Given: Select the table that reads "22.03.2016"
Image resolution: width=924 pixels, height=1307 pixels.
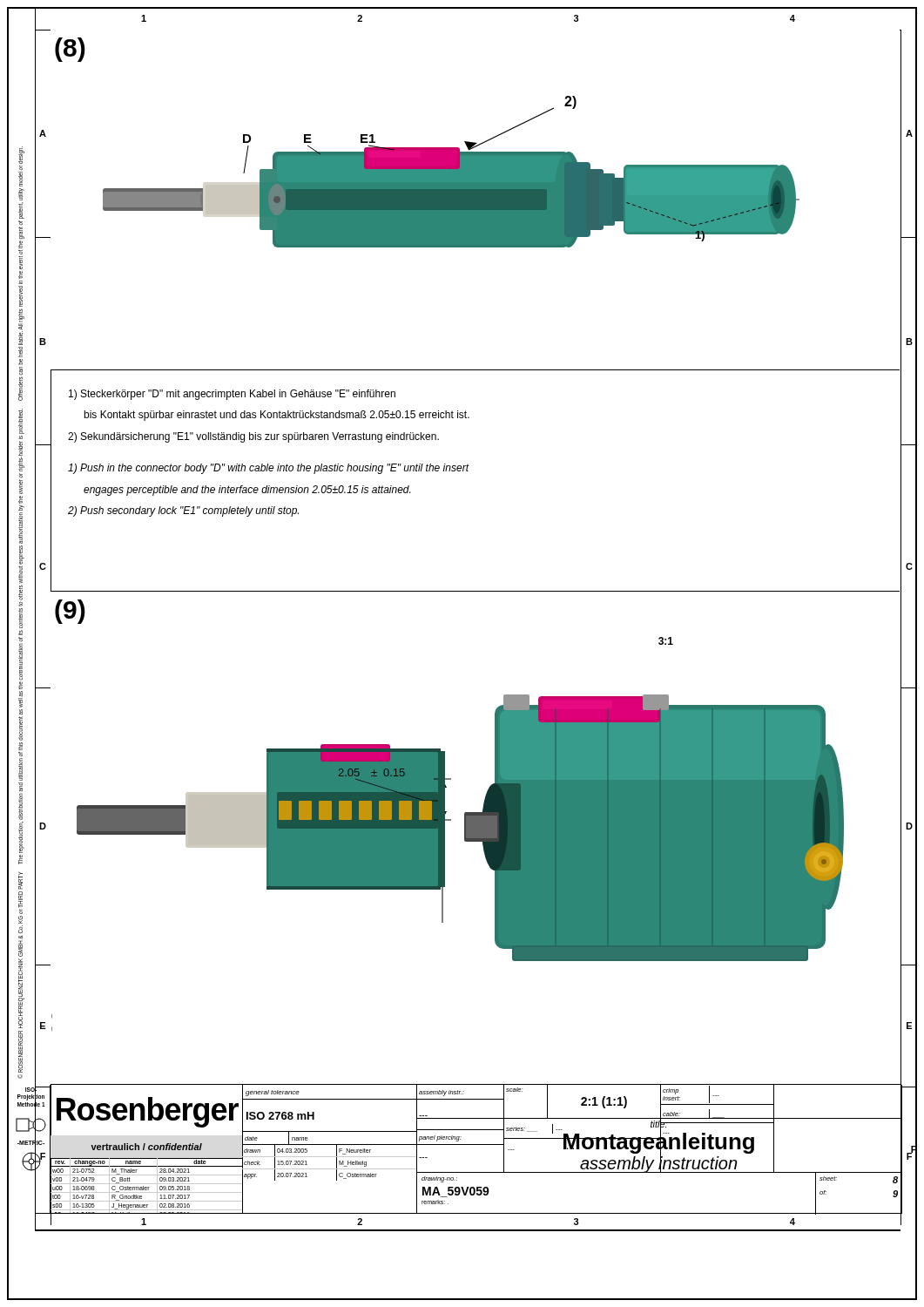Looking at the screenshot, I should [x=147, y=1186].
